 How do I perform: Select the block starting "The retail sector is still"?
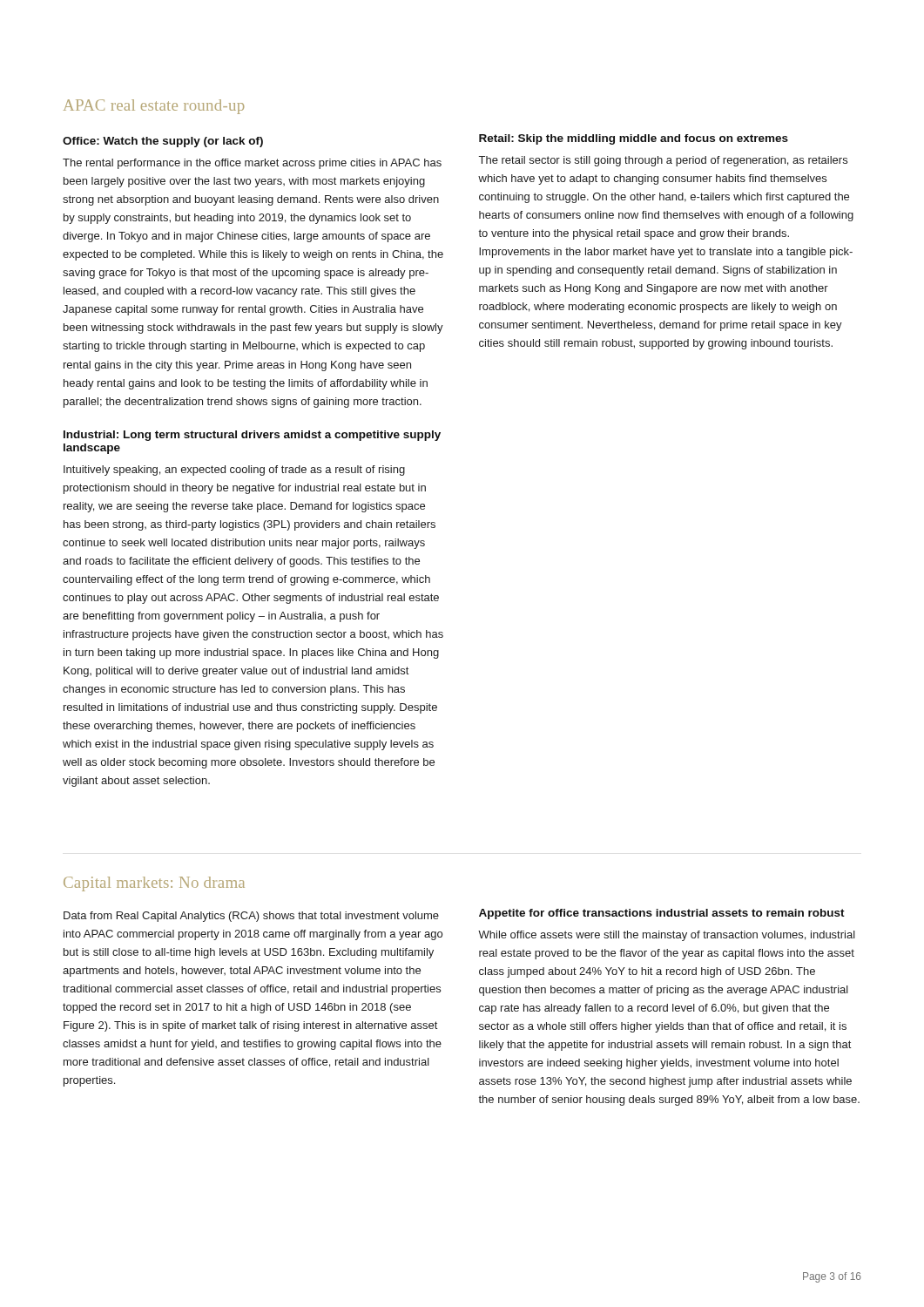tap(670, 252)
